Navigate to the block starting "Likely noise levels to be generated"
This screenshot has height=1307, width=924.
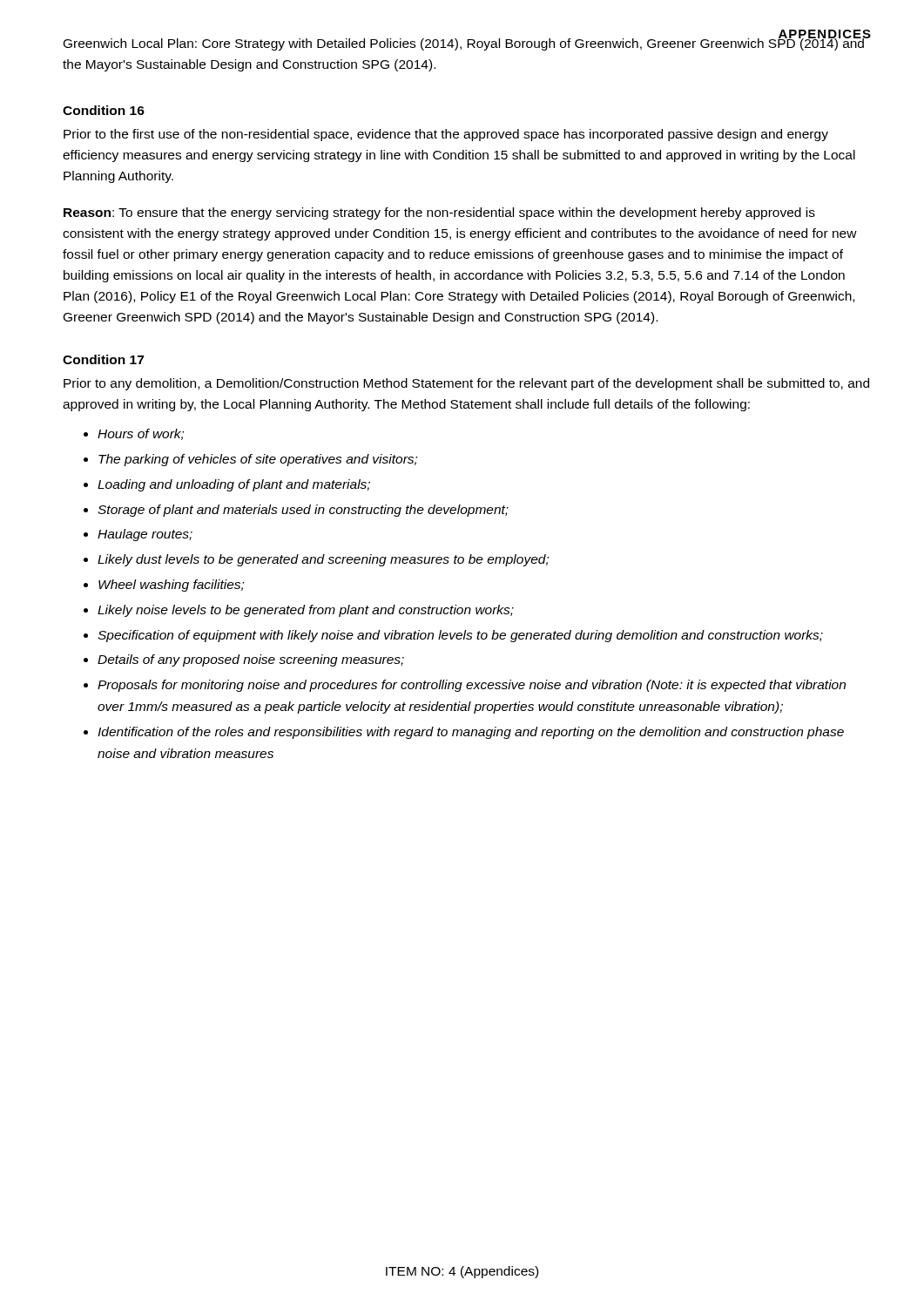point(306,609)
